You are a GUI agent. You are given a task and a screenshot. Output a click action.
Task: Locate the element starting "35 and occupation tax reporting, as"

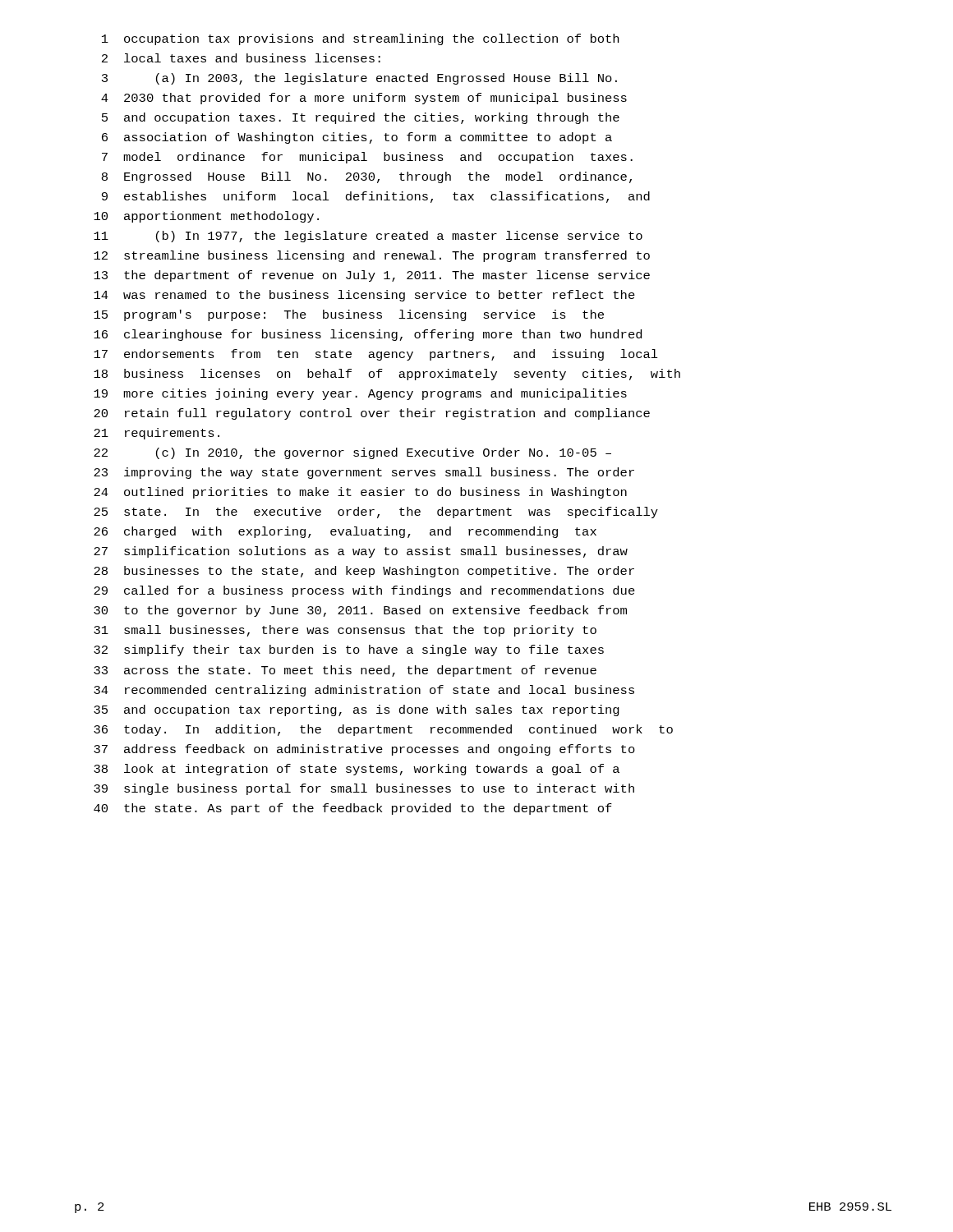[x=483, y=710]
